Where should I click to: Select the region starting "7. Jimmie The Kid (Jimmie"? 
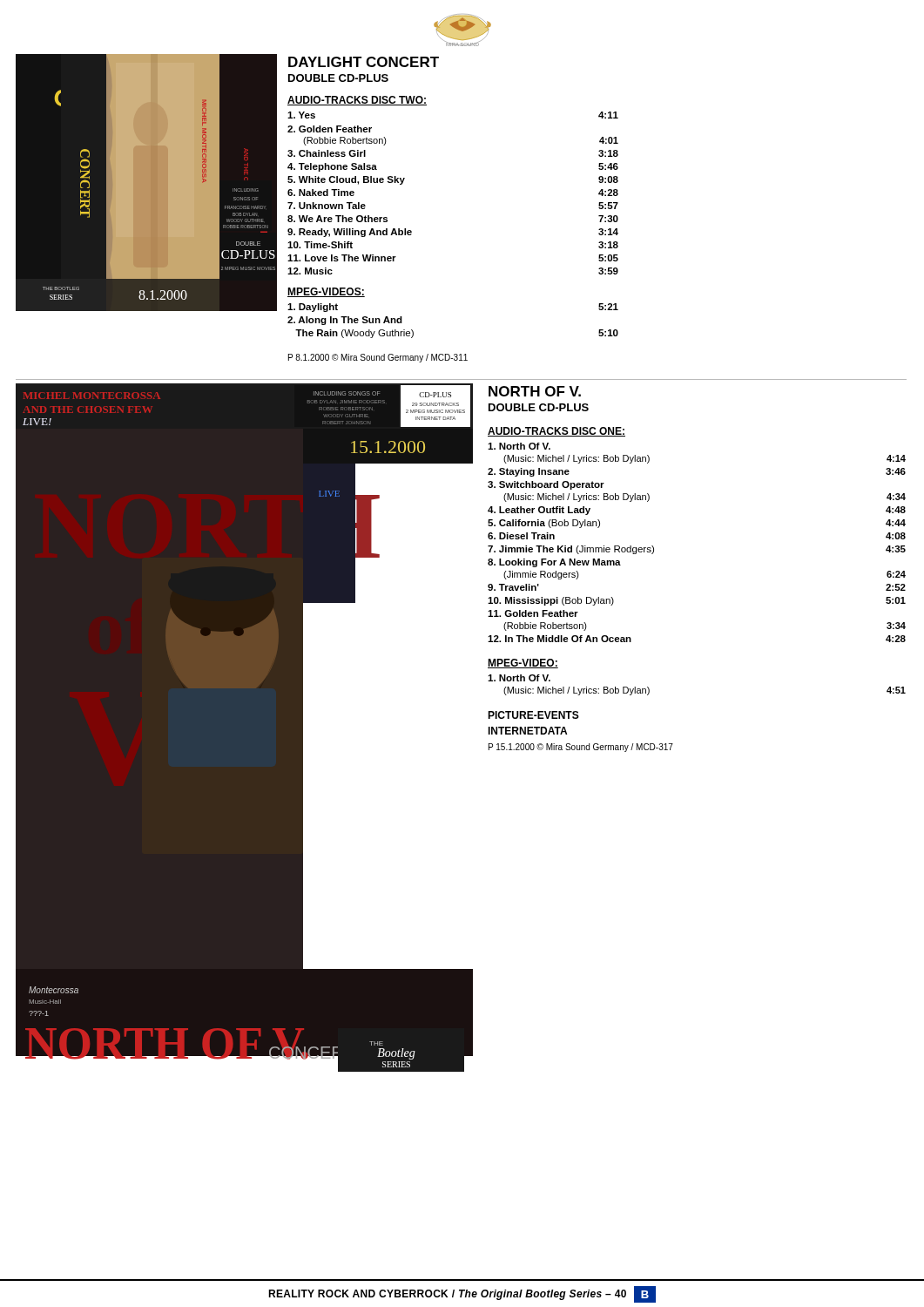(x=569, y=549)
